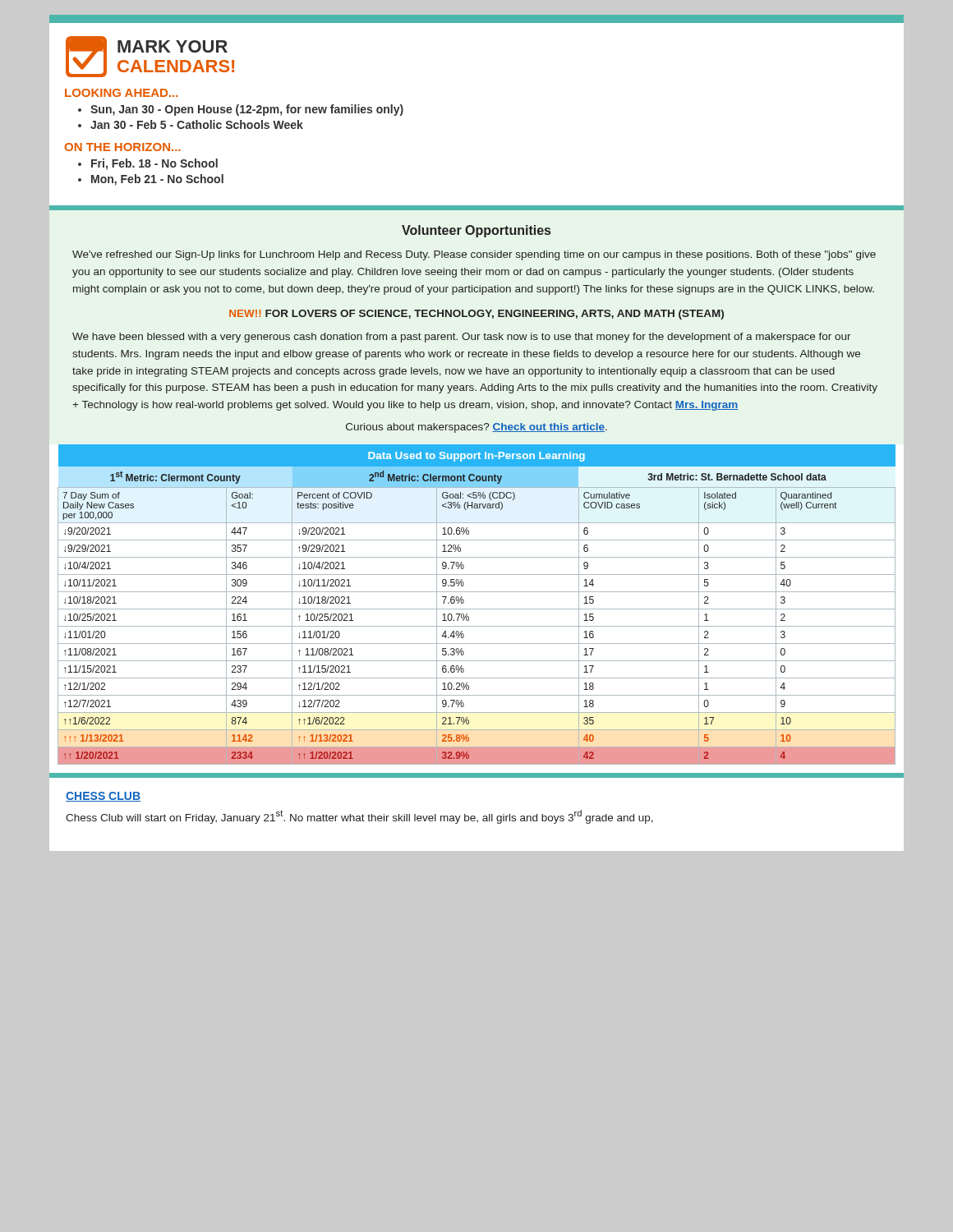Viewport: 953px width, 1232px height.
Task: Click on the block starting "Jan 30 - Feb"
Action: pyautogui.click(x=197, y=125)
